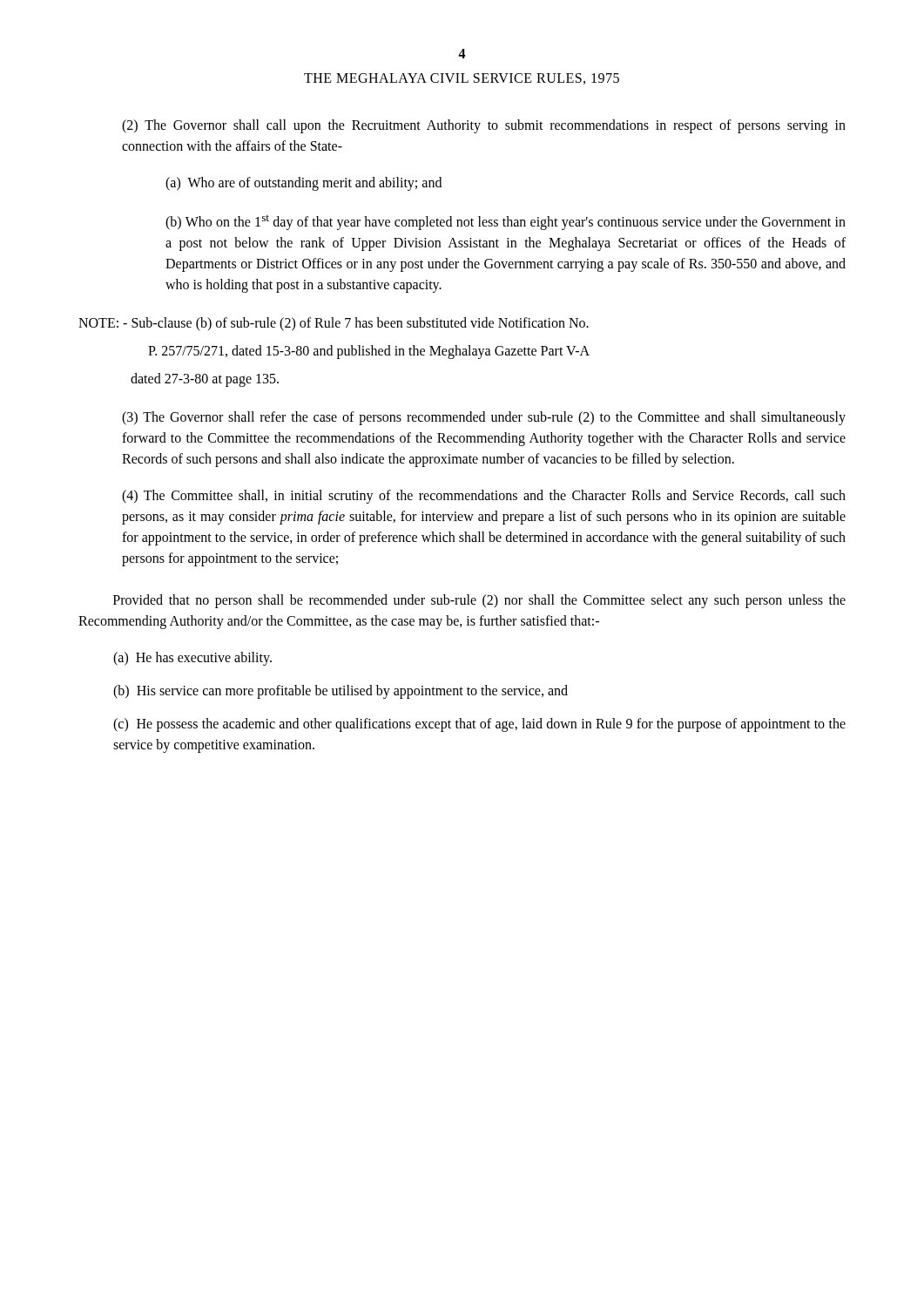924x1307 pixels.
Task: Locate the text block starting "(b) His service"
Action: click(341, 691)
